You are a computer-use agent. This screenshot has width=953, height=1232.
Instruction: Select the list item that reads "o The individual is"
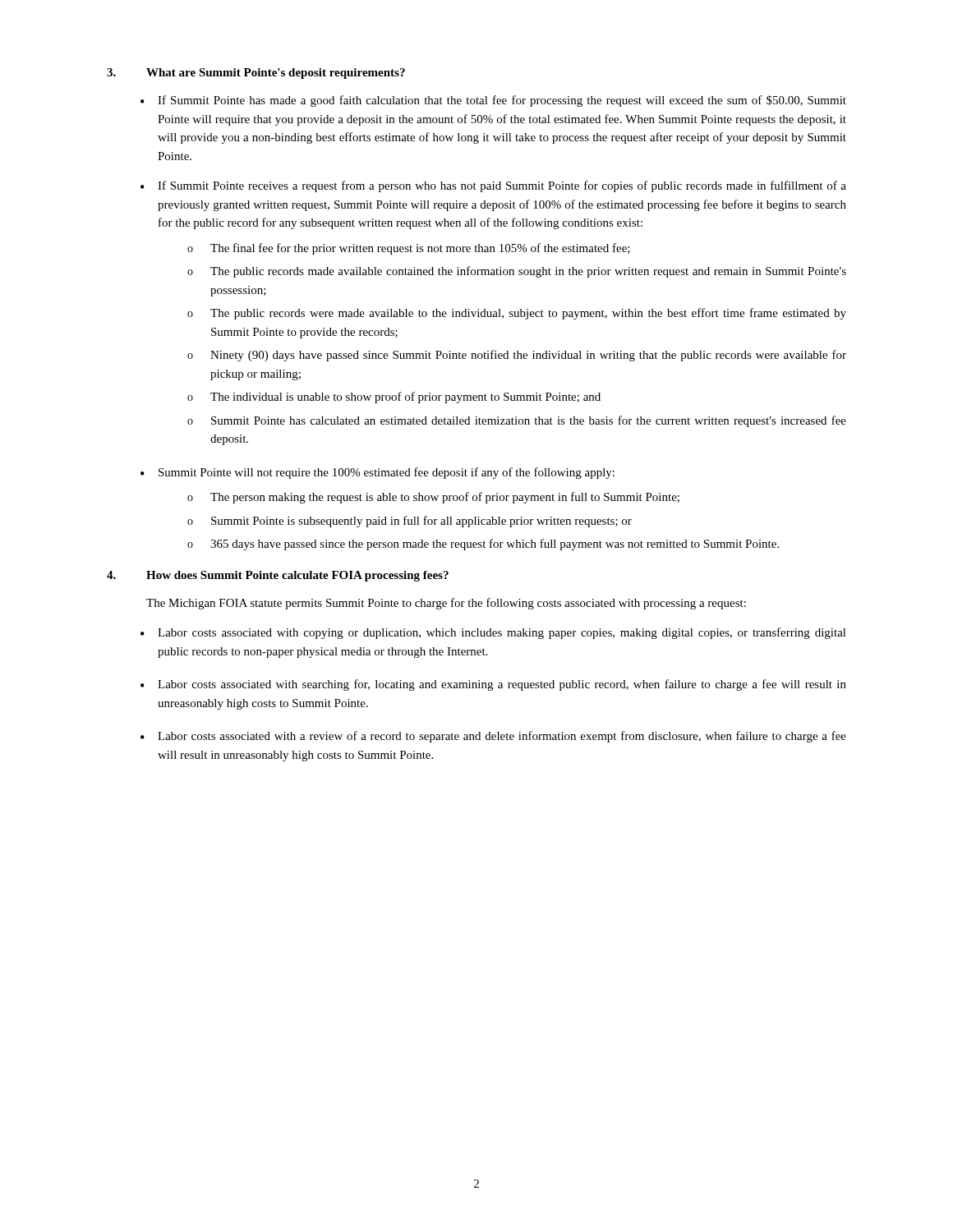[517, 397]
